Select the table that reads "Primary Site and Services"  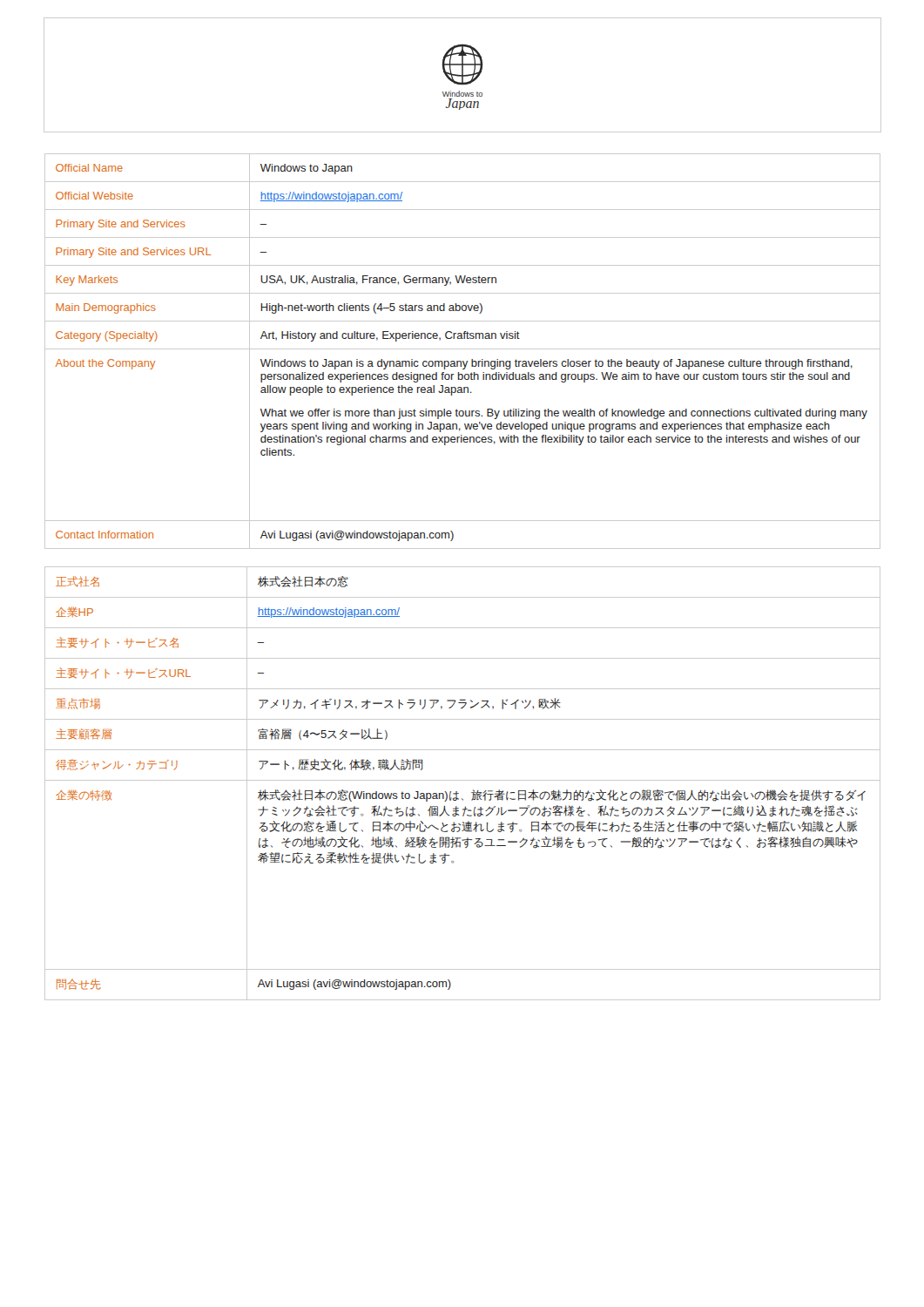tap(462, 351)
